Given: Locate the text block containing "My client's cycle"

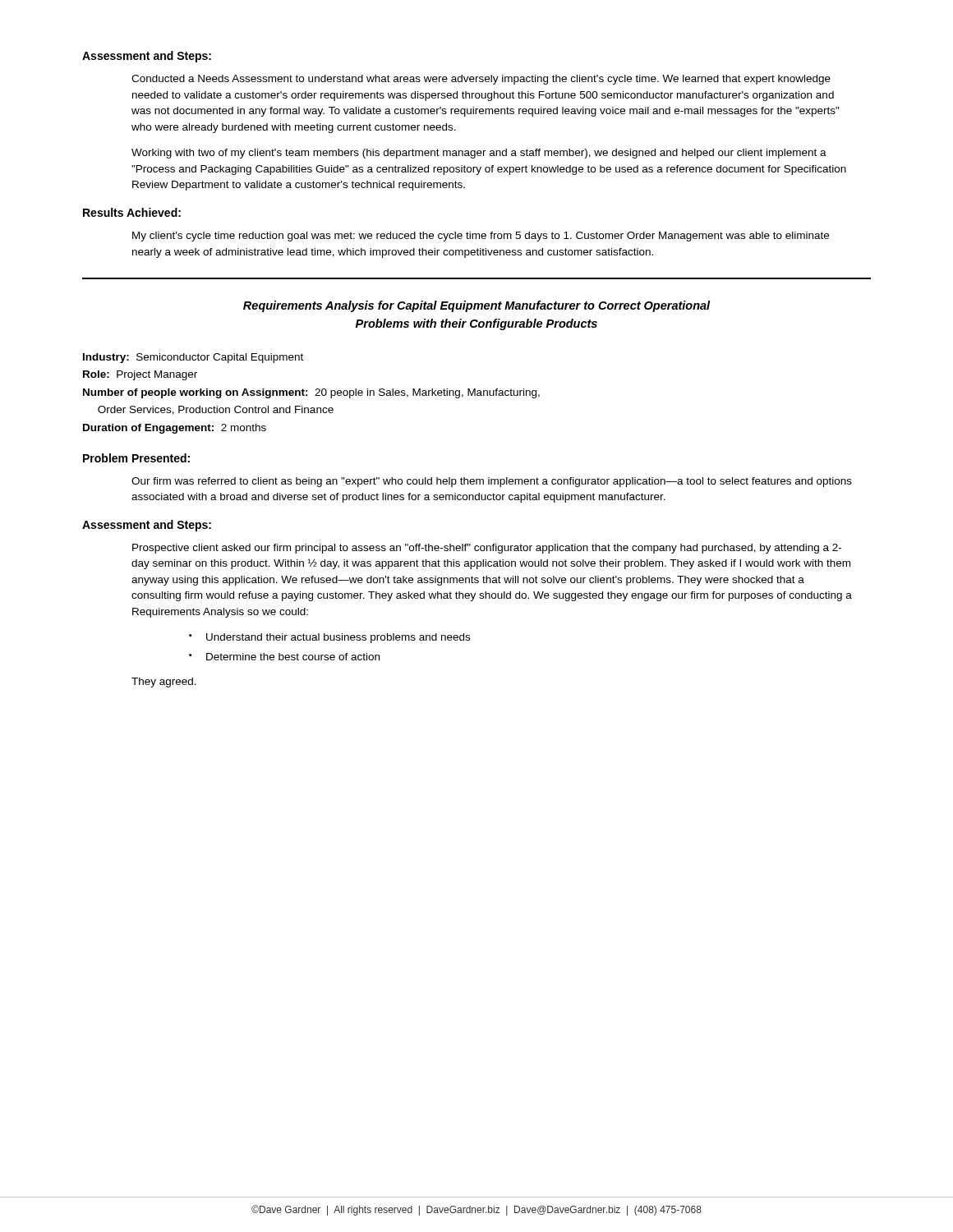Looking at the screenshot, I should (x=480, y=243).
